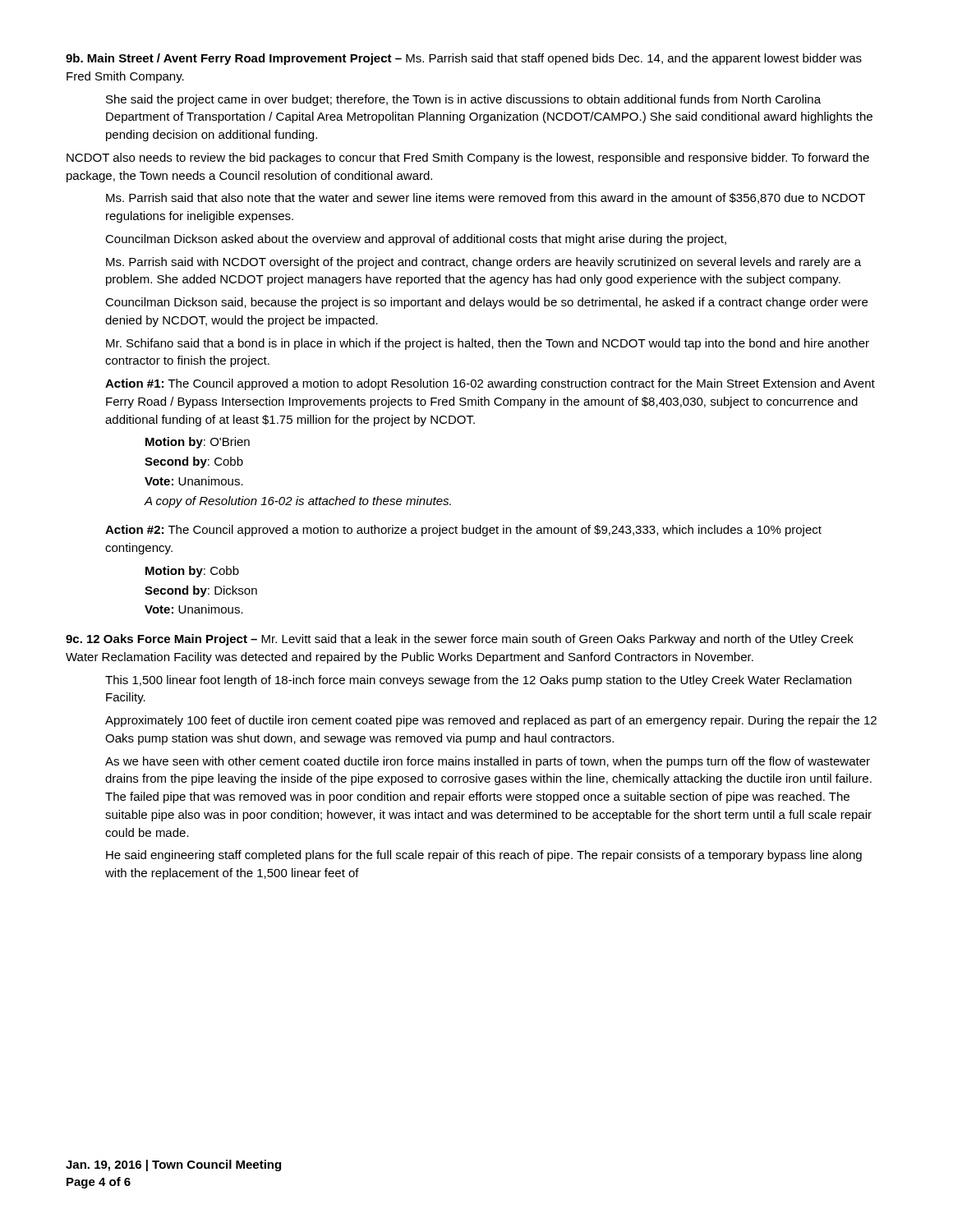This screenshot has height=1232, width=953.
Task: Click on the text block that says "As we have seen with other"
Action: click(496, 797)
